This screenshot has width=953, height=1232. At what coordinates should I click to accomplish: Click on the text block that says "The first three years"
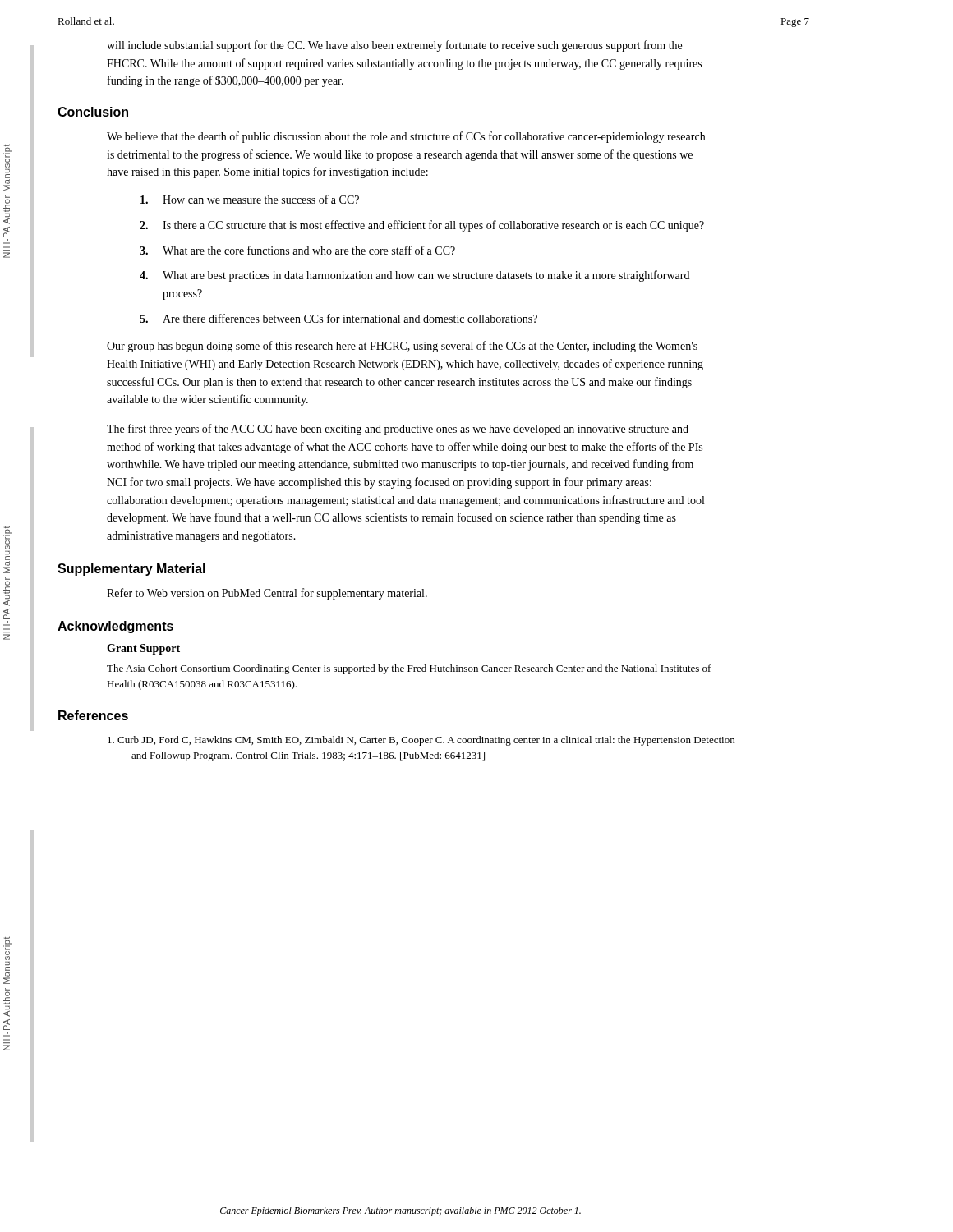coord(406,483)
